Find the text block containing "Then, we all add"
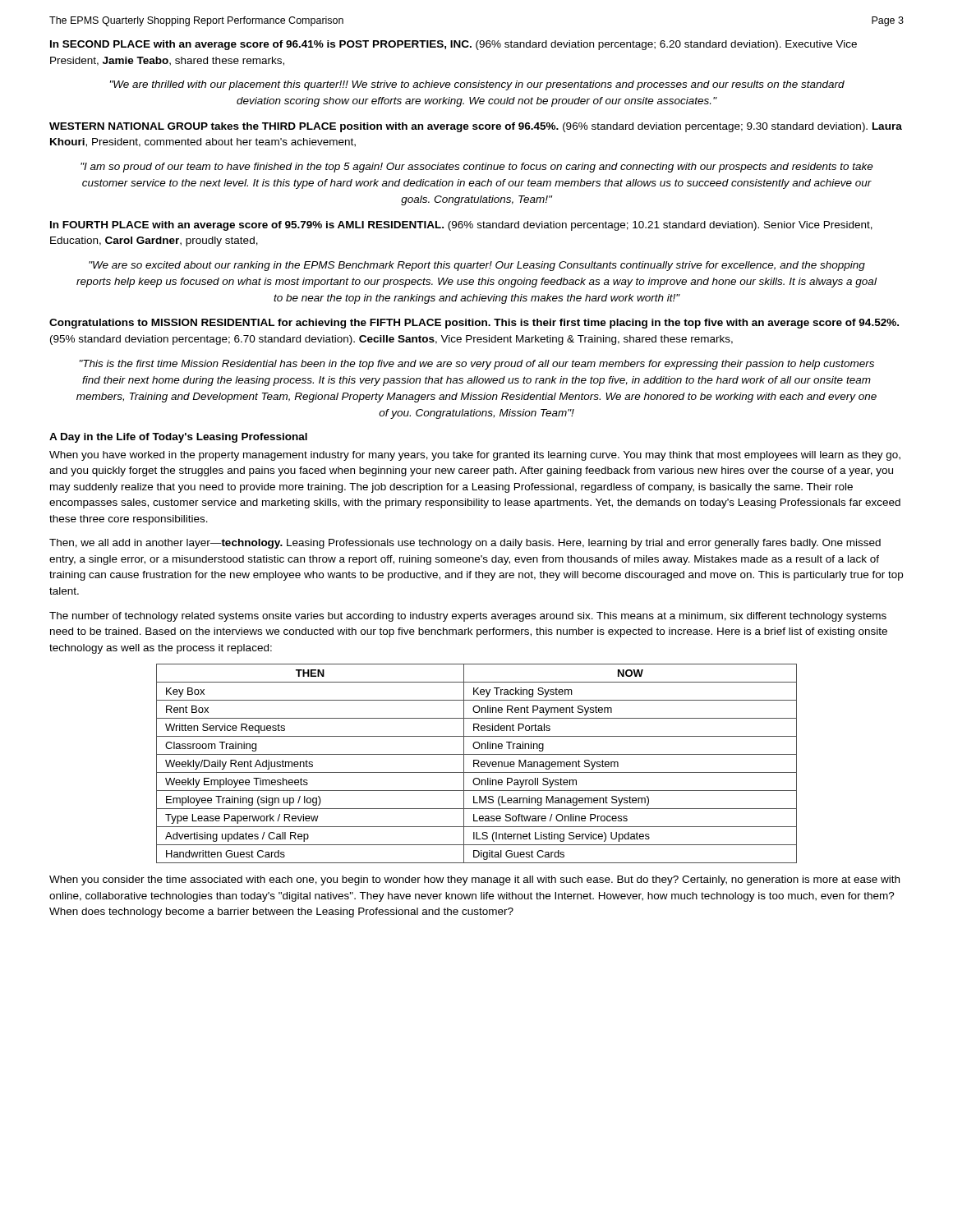 tap(476, 567)
